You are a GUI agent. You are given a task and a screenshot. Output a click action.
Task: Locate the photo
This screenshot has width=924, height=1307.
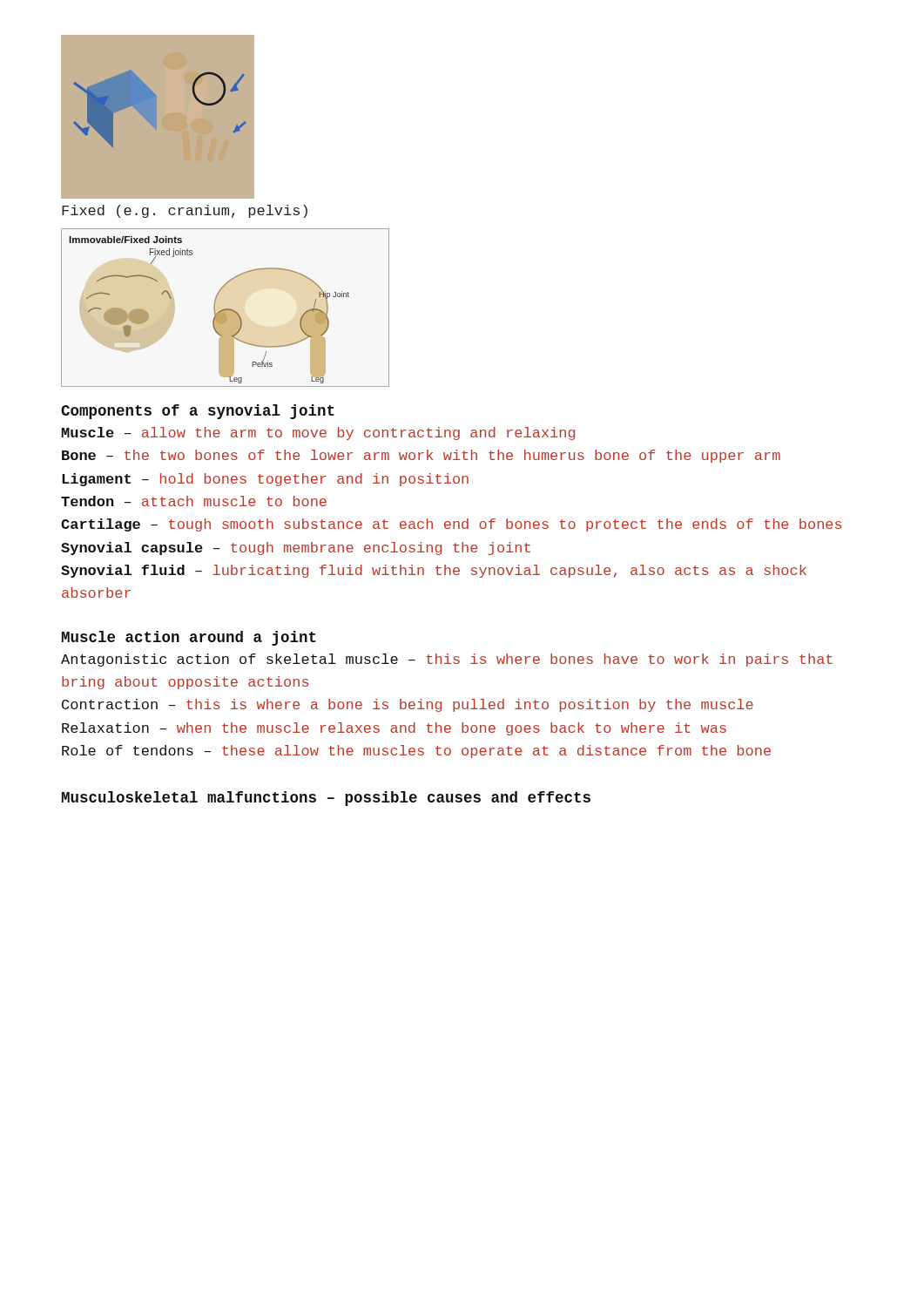point(158,117)
